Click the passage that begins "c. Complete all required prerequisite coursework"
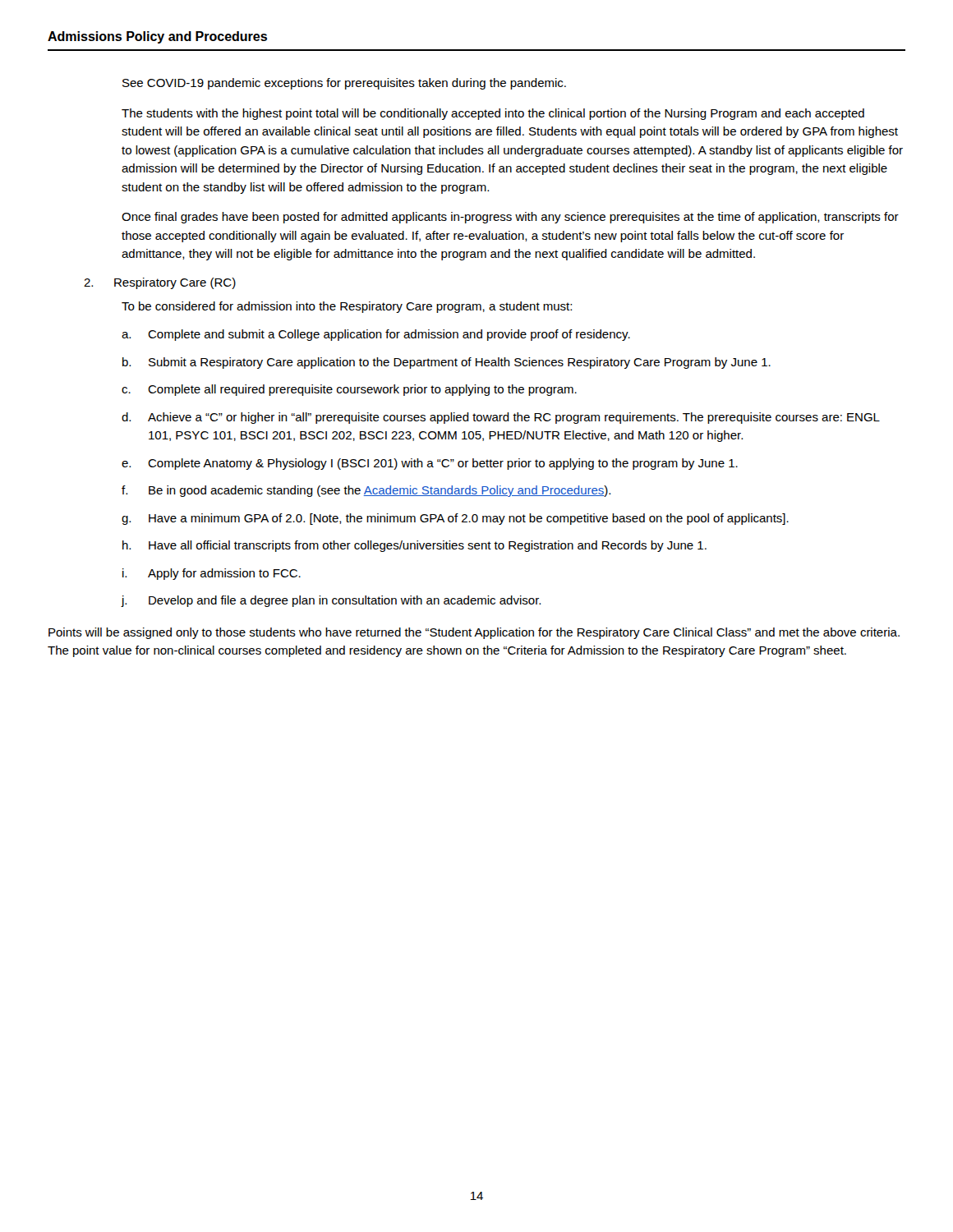Image resolution: width=953 pixels, height=1232 pixels. coord(513,390)
